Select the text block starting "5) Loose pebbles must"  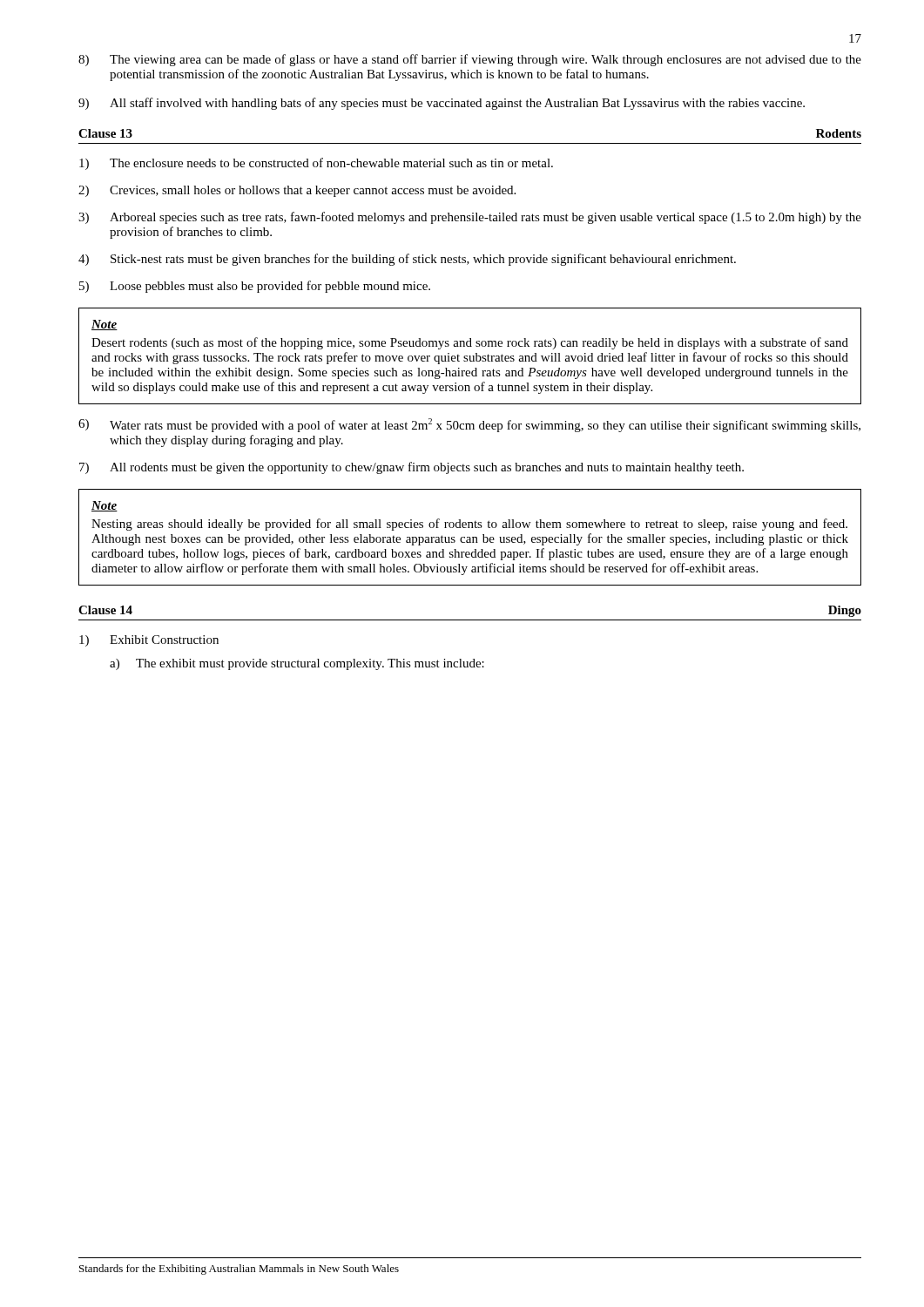255,287
